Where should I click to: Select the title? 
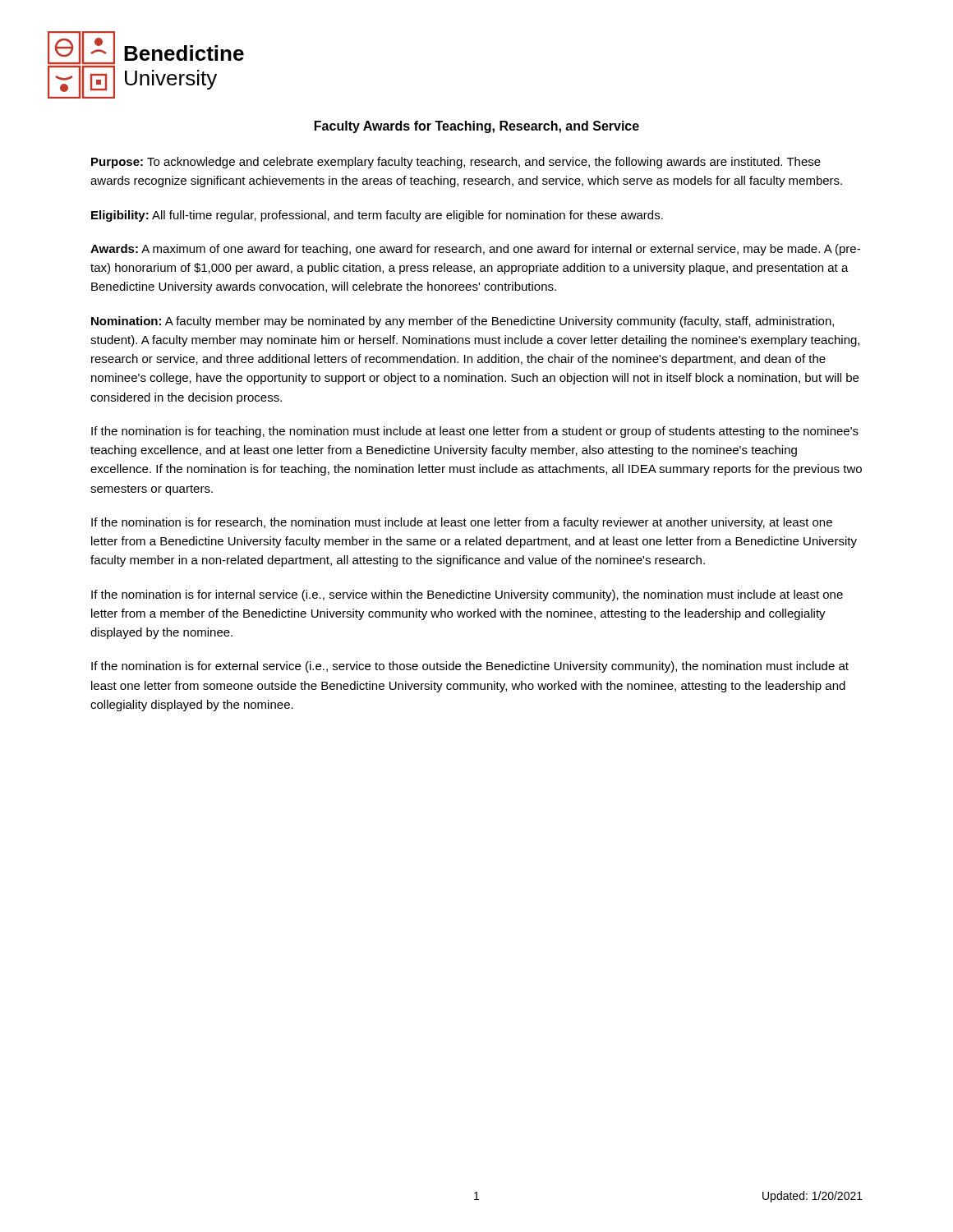(476, 126)
